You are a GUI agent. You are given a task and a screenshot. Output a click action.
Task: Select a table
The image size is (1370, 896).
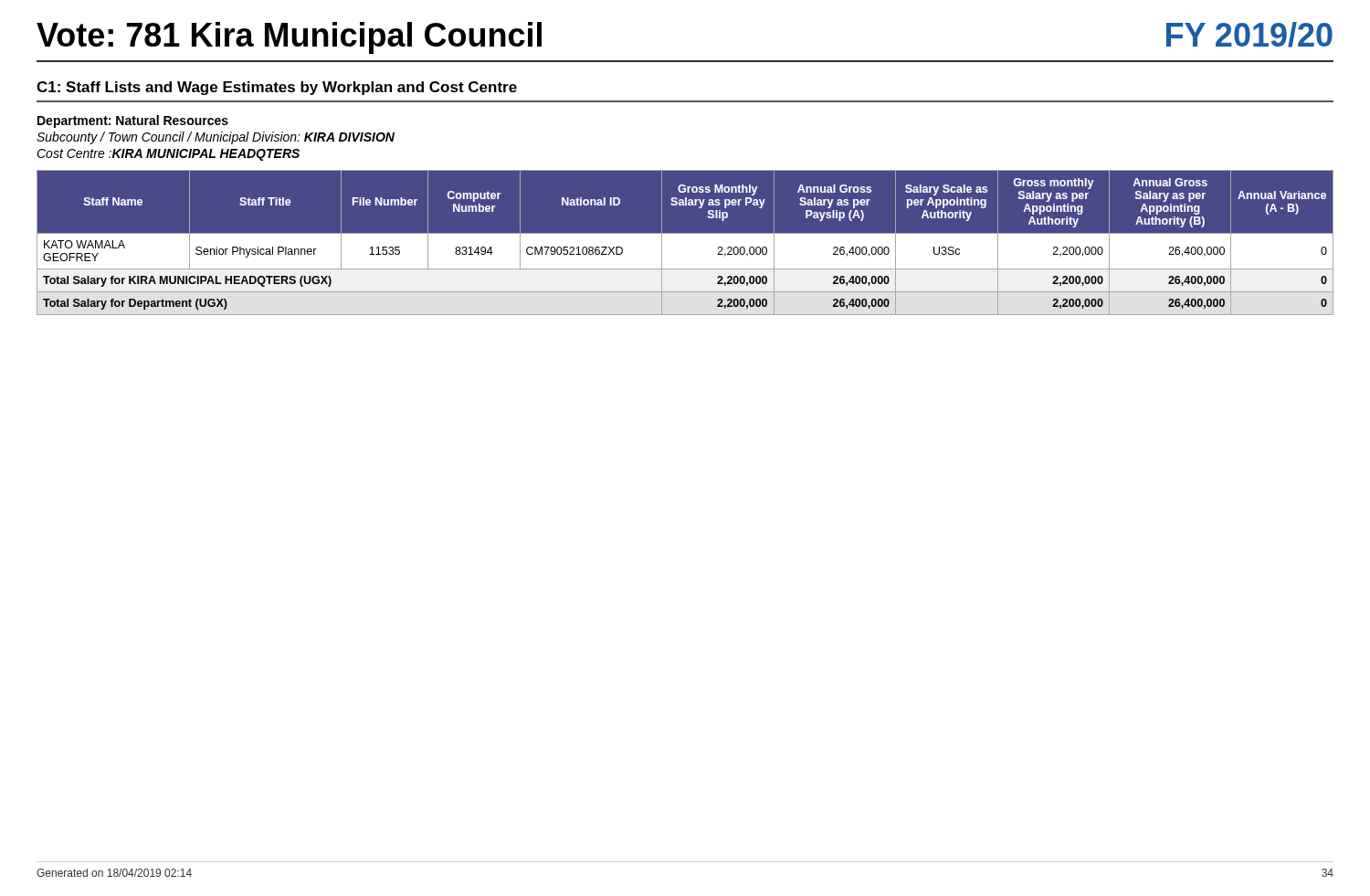(x=685, y=243)
